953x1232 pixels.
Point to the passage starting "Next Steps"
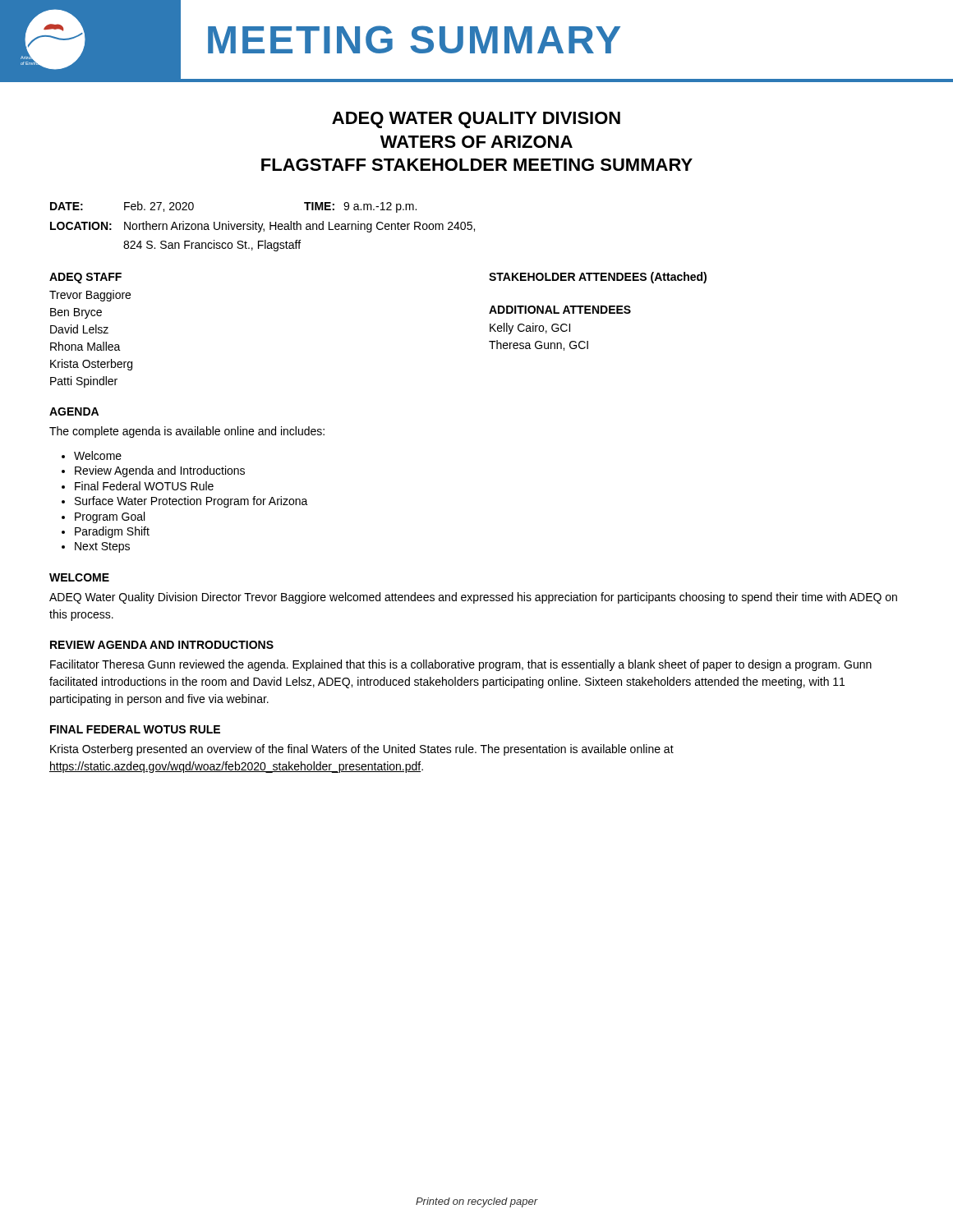[x=96, y=547]
